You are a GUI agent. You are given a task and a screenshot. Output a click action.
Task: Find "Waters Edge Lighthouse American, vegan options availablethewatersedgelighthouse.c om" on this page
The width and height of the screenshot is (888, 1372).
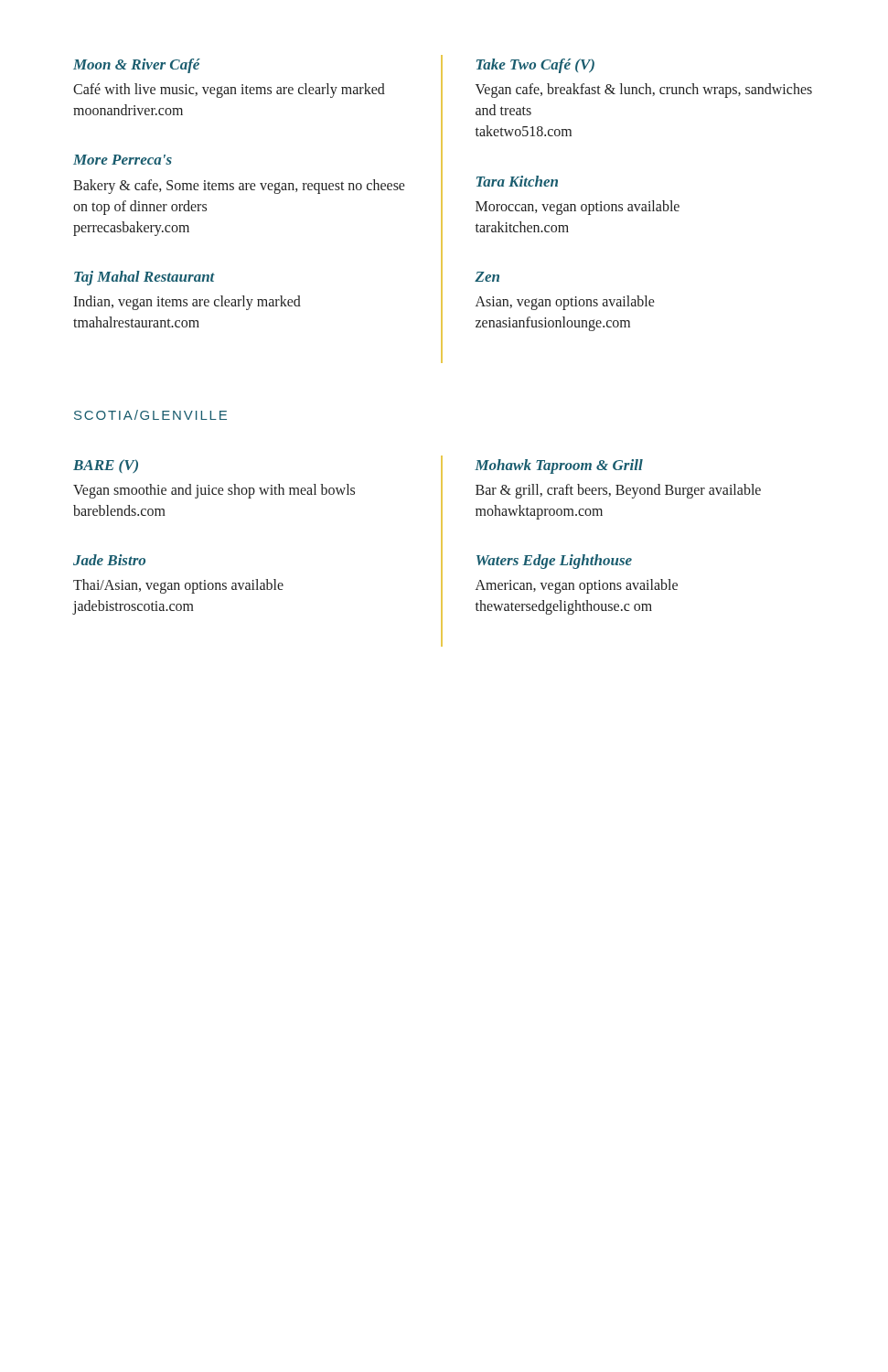point(645,584)
